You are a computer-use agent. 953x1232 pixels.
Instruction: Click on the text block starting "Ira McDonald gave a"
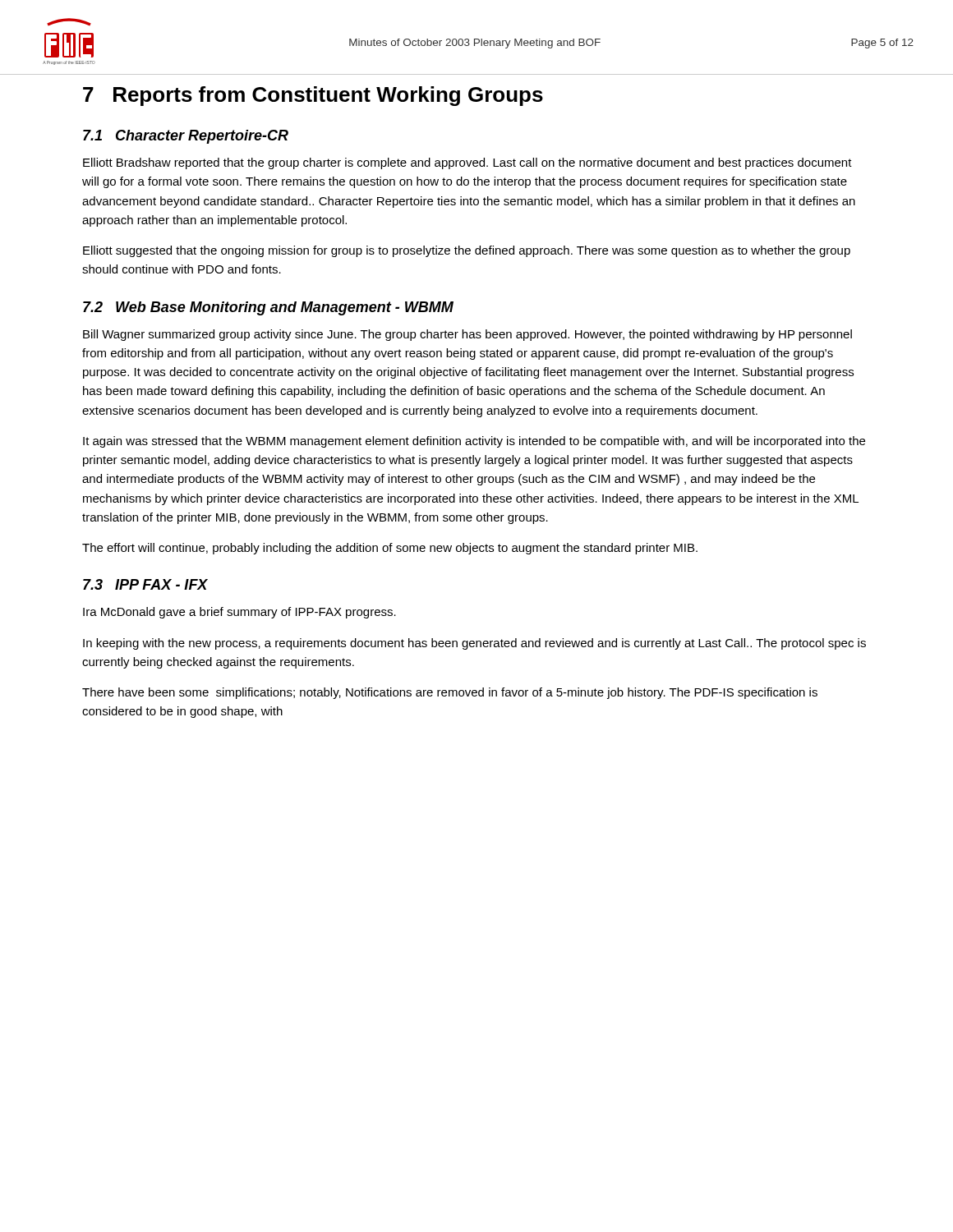pos(239,613)
